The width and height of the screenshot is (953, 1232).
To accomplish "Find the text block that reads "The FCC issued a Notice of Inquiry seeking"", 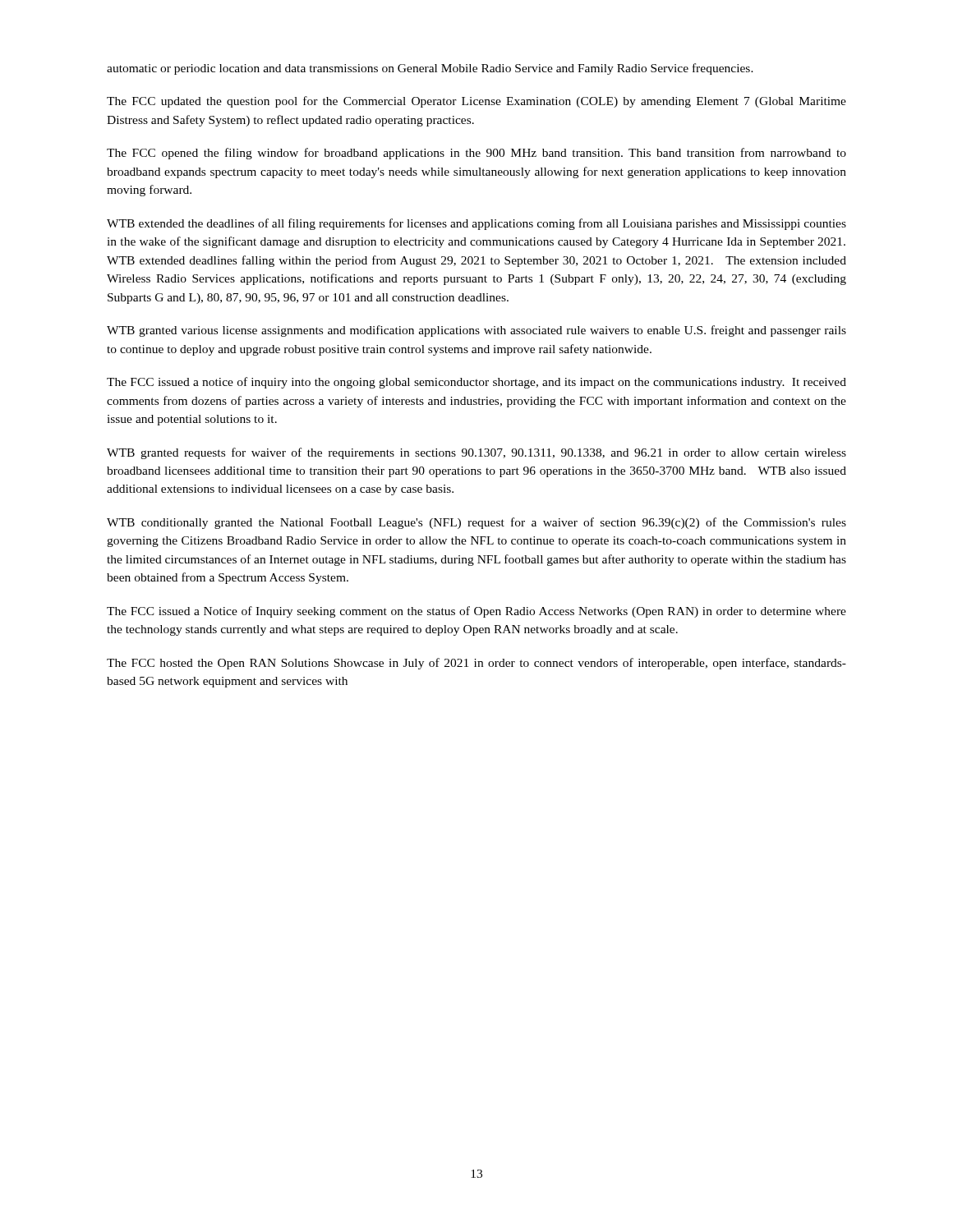I will coord(476,620).
